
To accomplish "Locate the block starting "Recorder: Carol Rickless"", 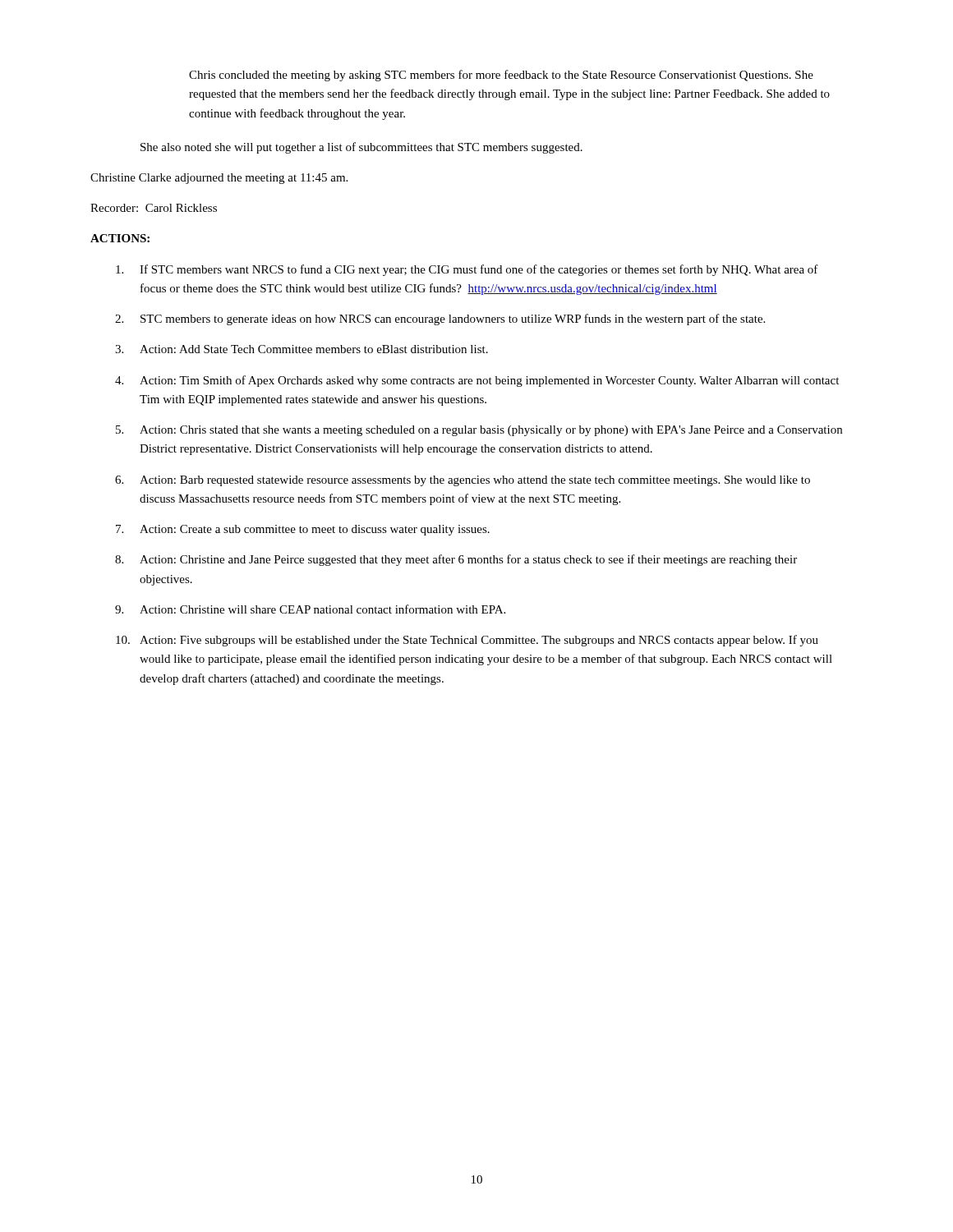I will point(154,208).
